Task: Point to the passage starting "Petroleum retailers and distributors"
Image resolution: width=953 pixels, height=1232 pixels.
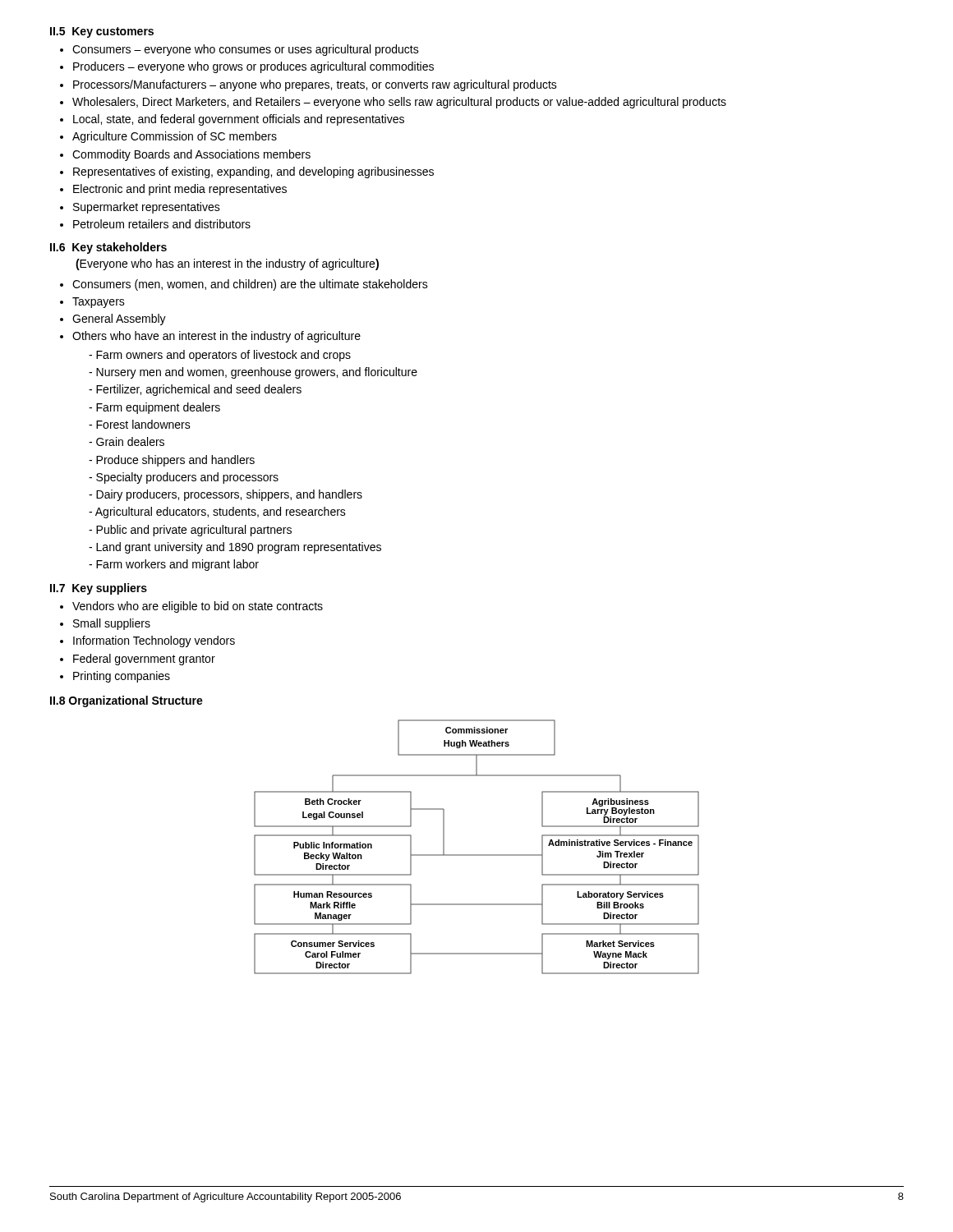Action: point(161,224)
